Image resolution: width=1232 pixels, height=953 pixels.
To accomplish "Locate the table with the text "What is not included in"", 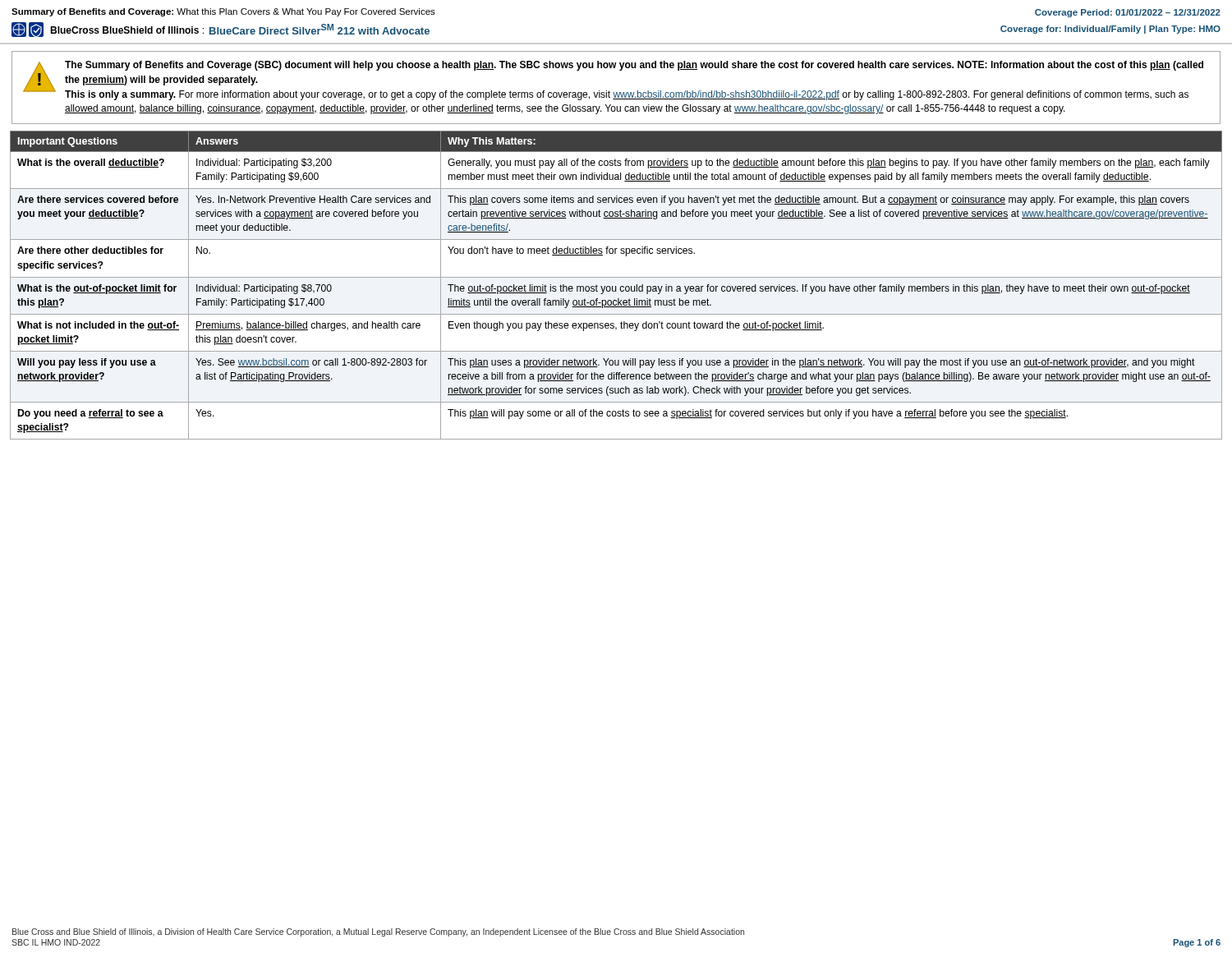I will click(616, 285).
